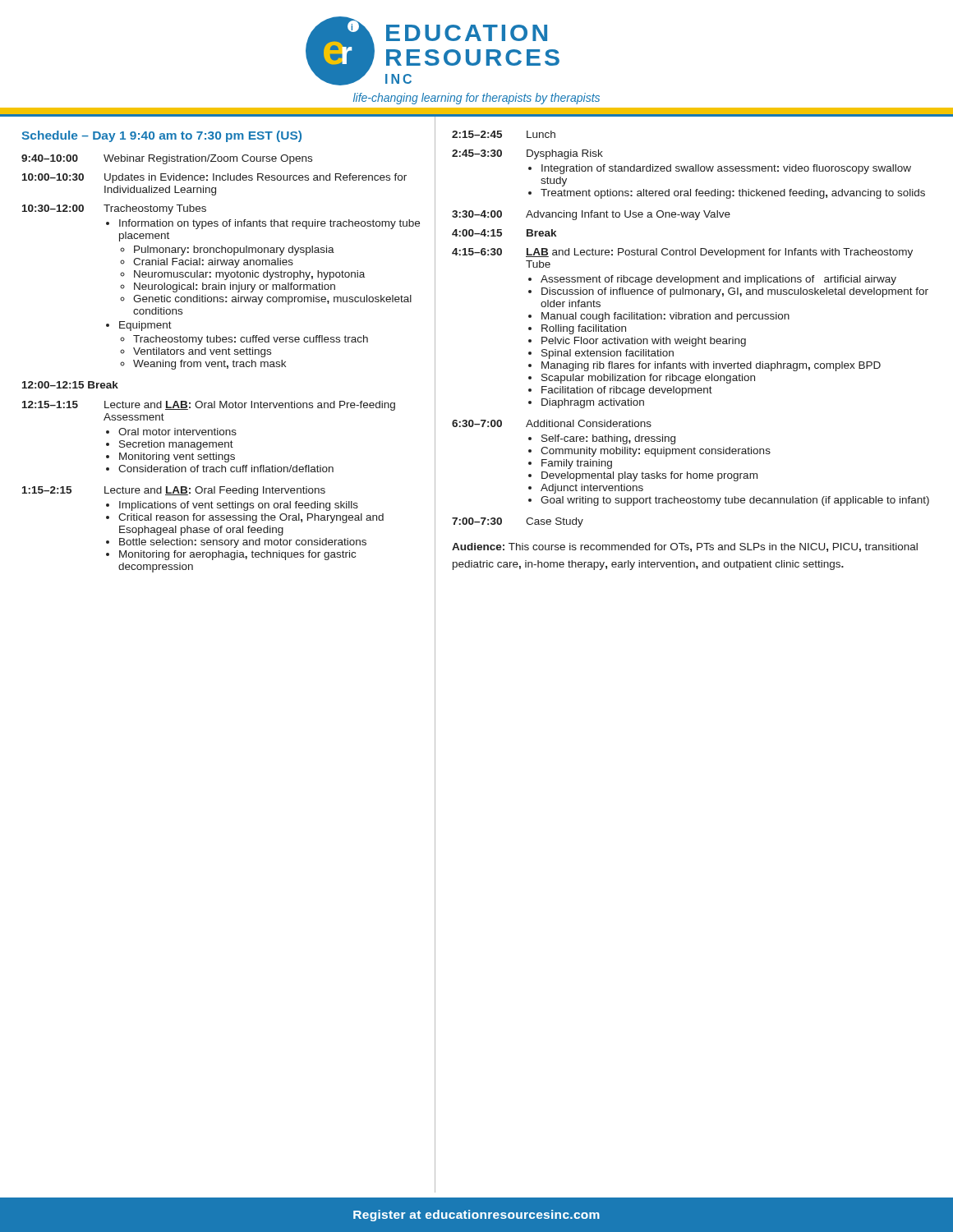This screenshot has height=1232, width=953.
Task: Point to the region starting "6:30–7:00 Additional Considerations"
Action: [x=691, y=463]
